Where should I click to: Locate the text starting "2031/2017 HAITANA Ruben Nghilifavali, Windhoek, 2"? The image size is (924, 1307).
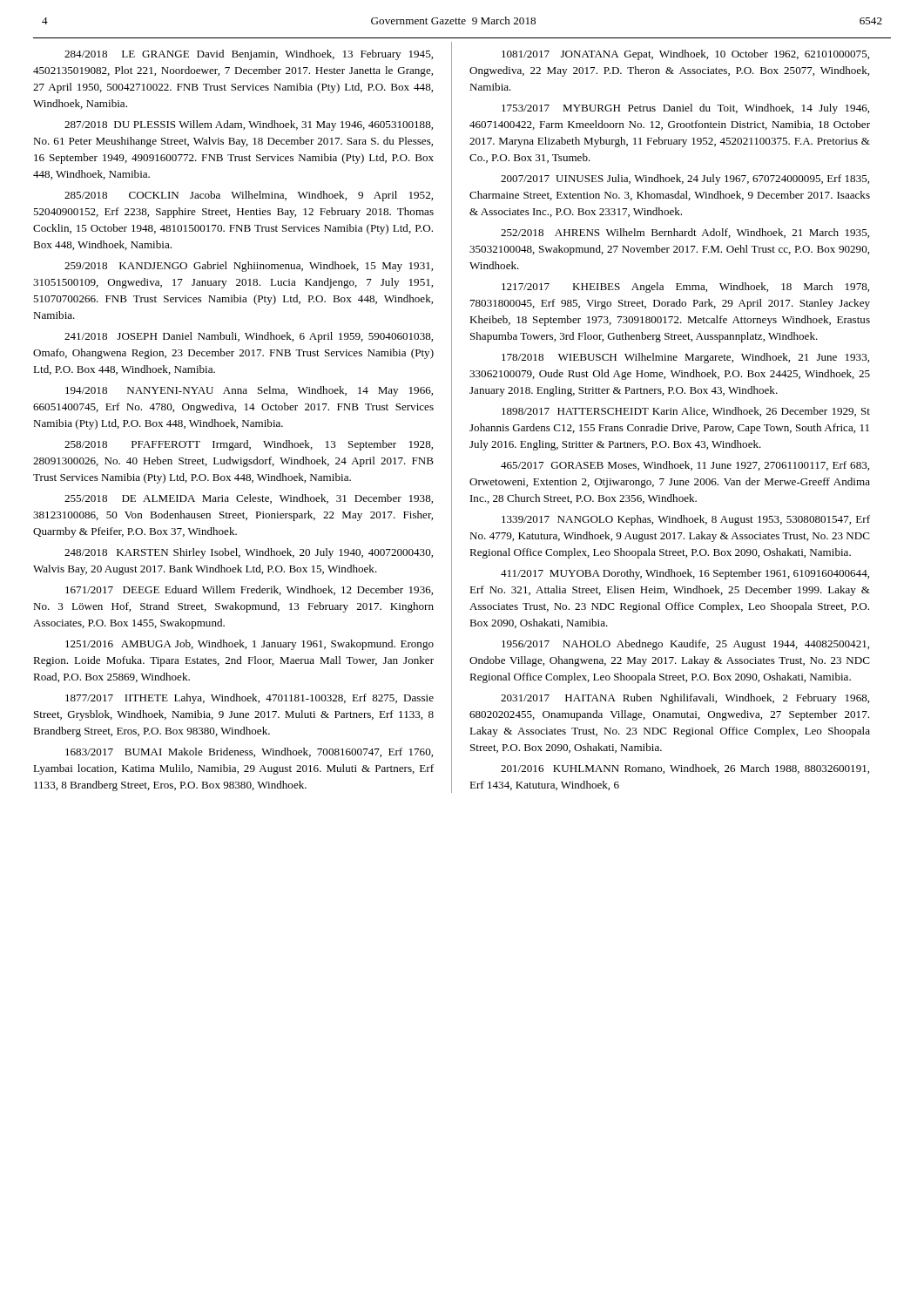(x=670, y=722)
